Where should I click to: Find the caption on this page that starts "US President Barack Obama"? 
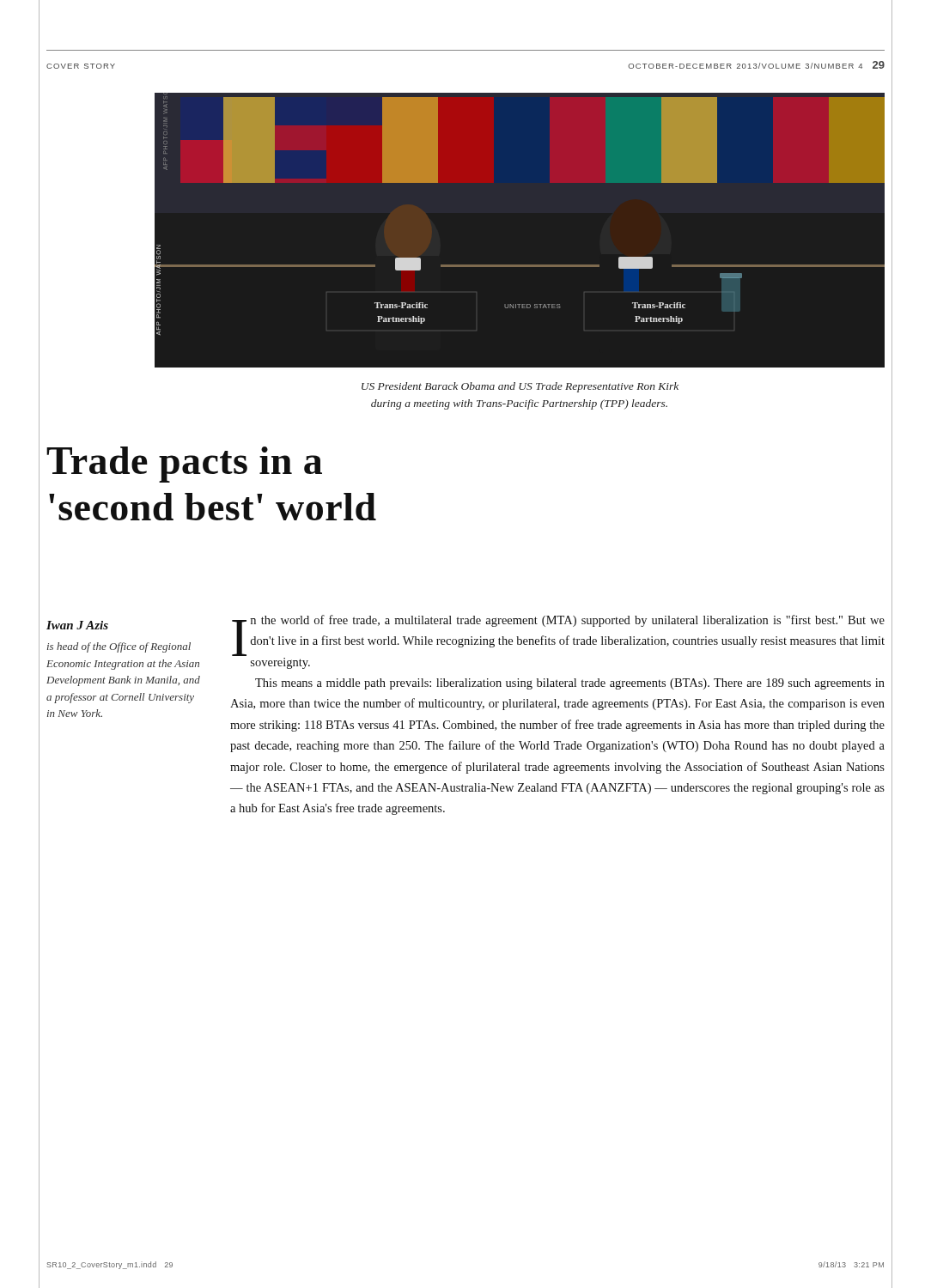520,395
